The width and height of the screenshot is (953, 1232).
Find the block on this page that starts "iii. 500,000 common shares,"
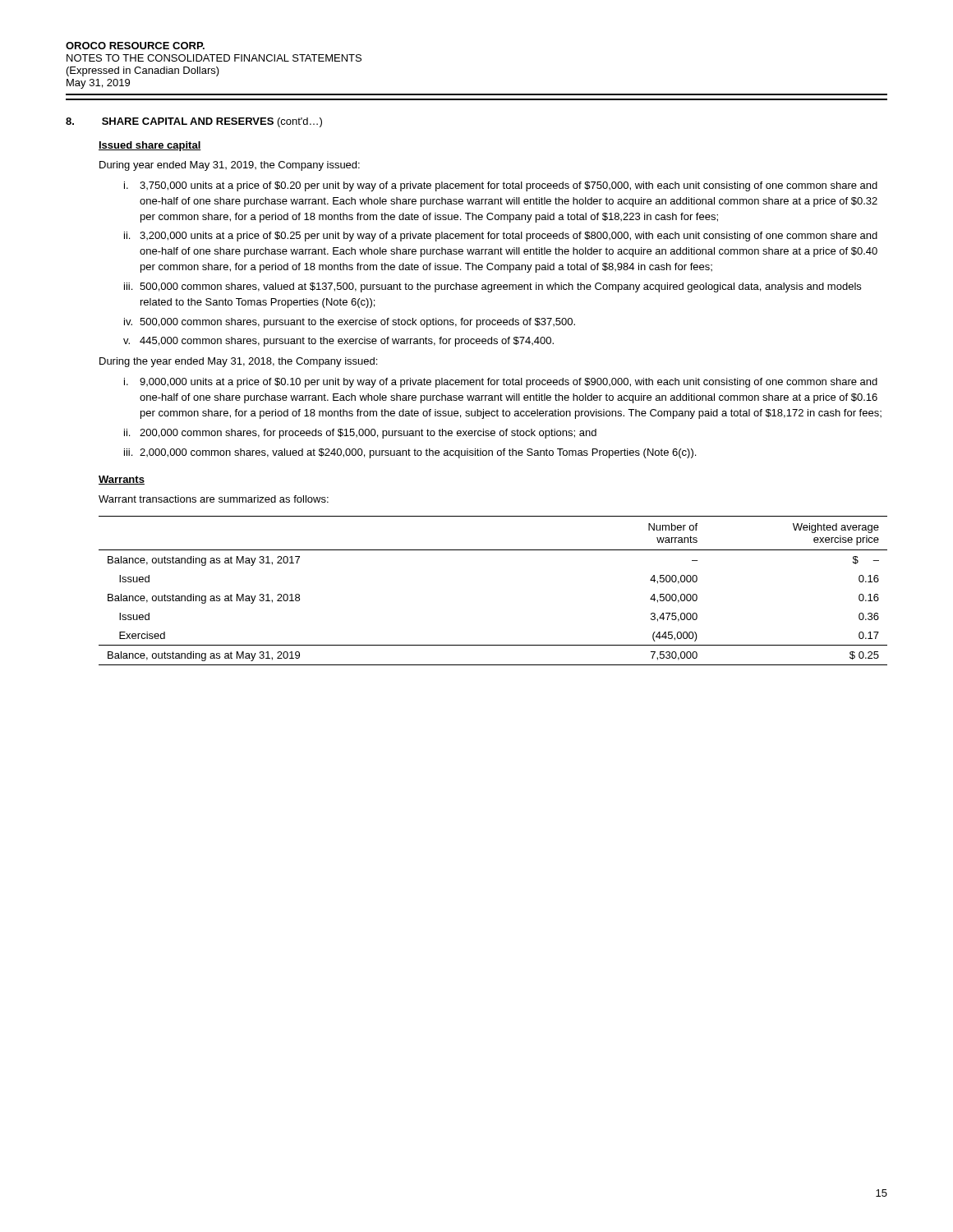coord(493,295)
